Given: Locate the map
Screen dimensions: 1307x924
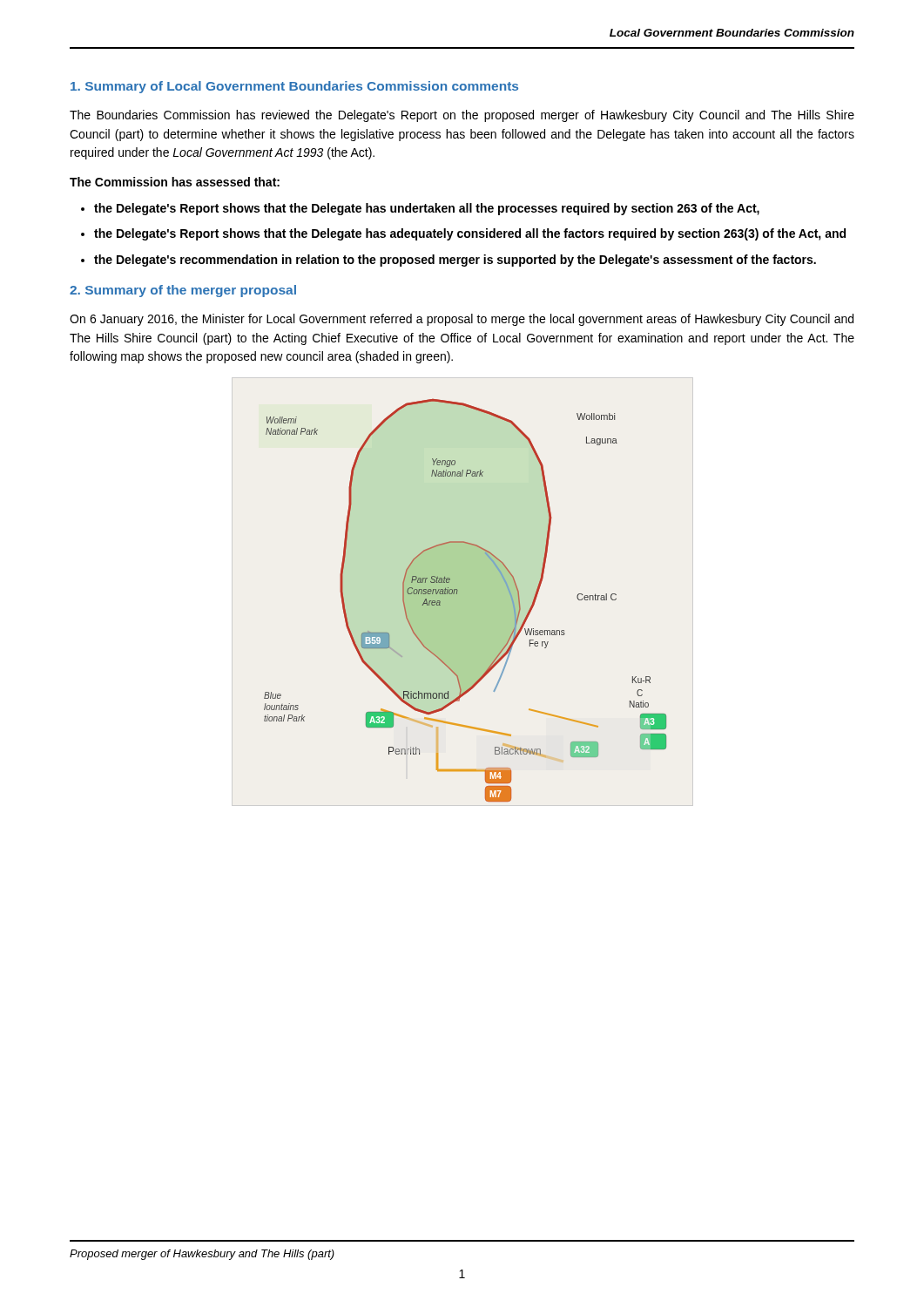Looking at the screenshot, I should click(x=462, y=593).
